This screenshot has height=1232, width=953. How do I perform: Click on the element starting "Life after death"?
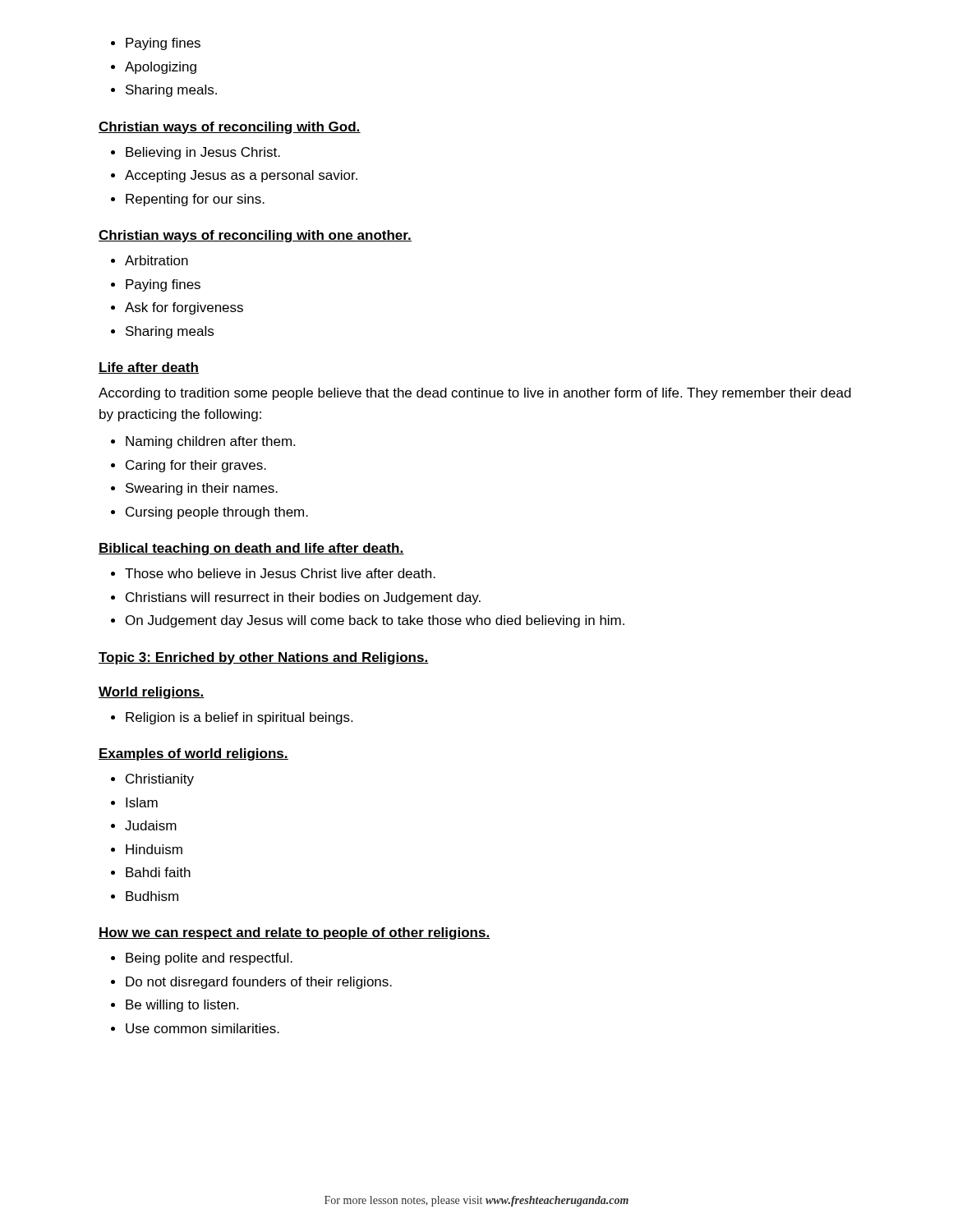coord(149,368)
